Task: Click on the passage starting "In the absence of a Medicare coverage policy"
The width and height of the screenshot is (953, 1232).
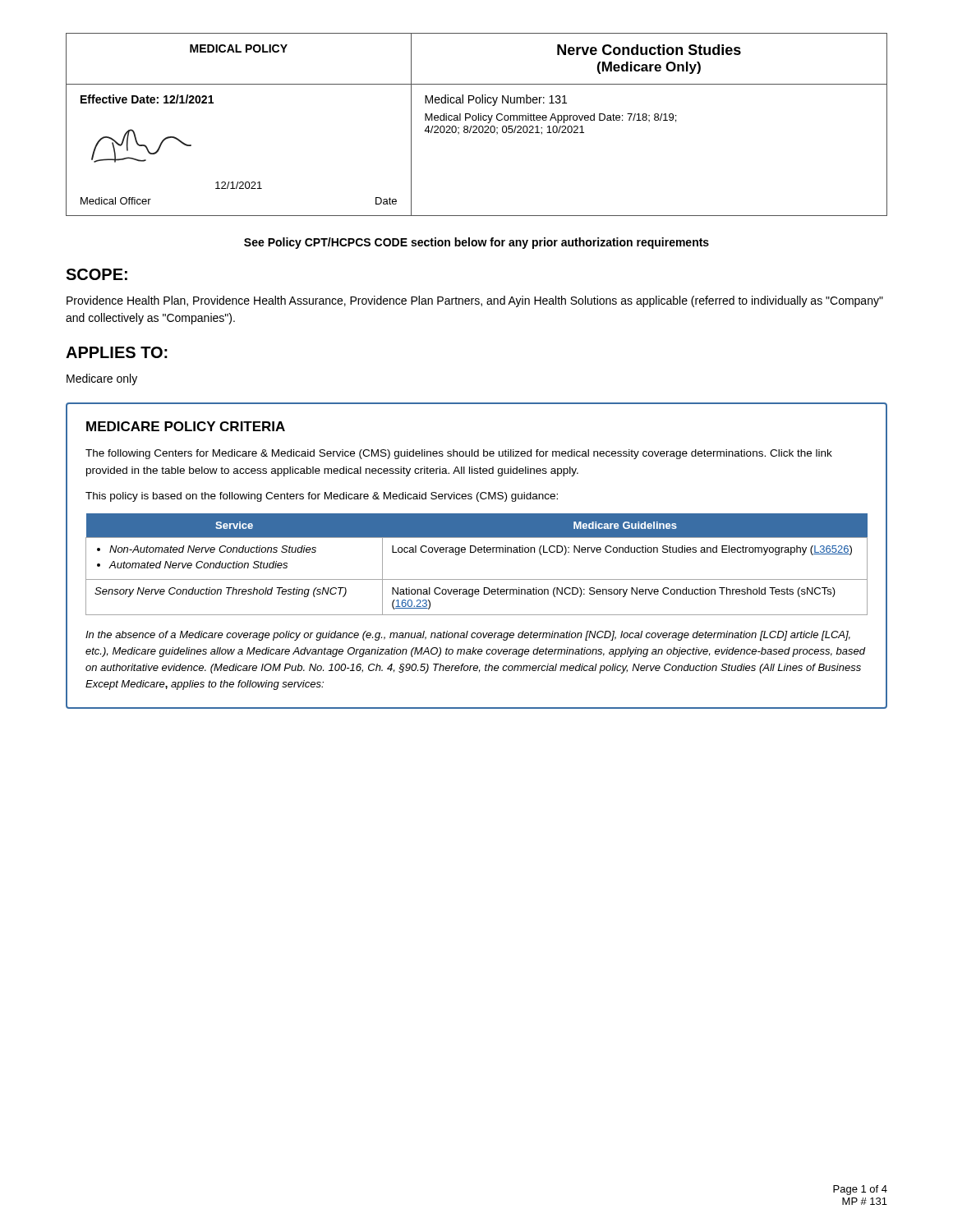Action: click(x=476, y=660)
